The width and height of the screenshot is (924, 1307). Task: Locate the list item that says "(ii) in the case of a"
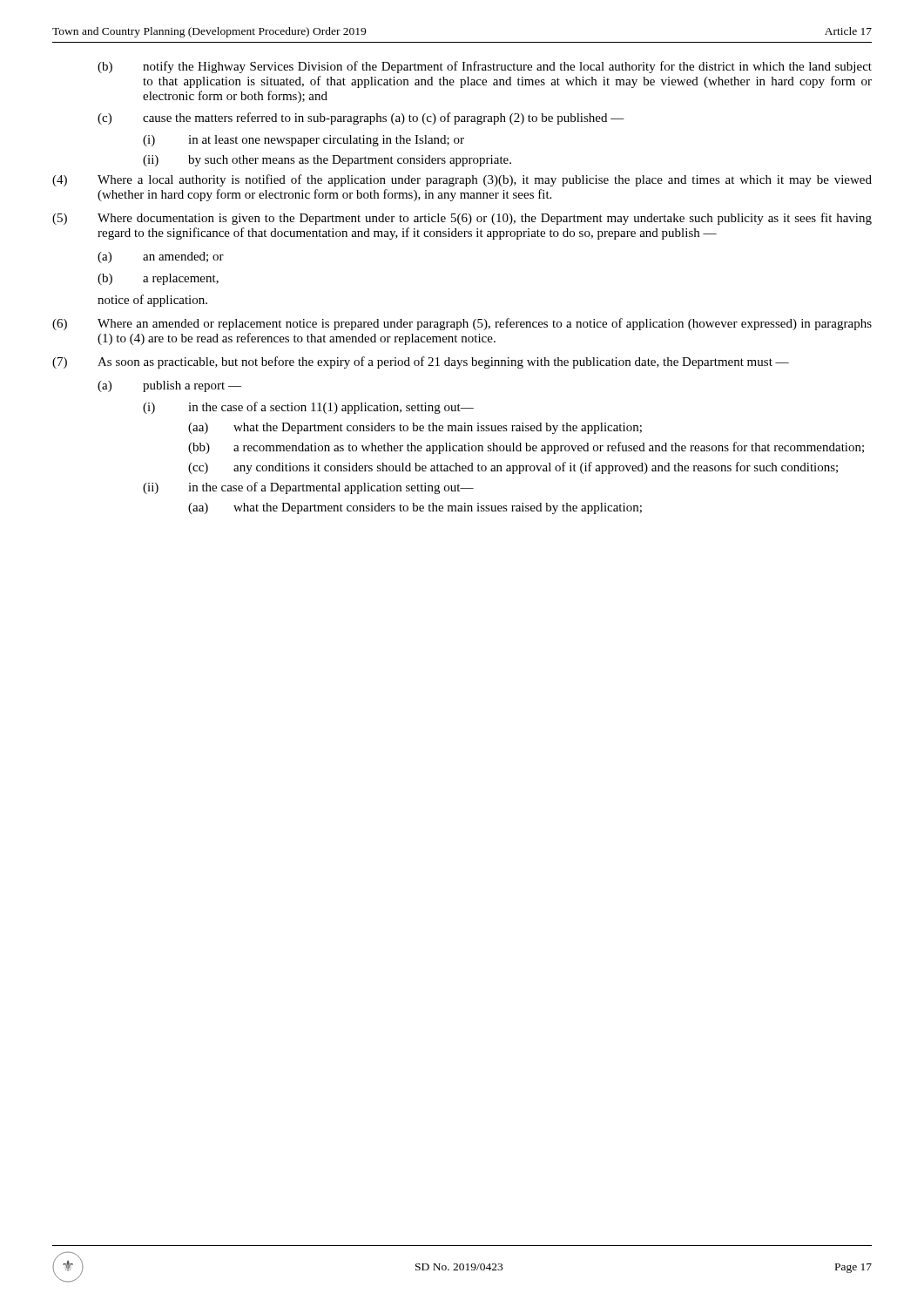click(308, 488)
